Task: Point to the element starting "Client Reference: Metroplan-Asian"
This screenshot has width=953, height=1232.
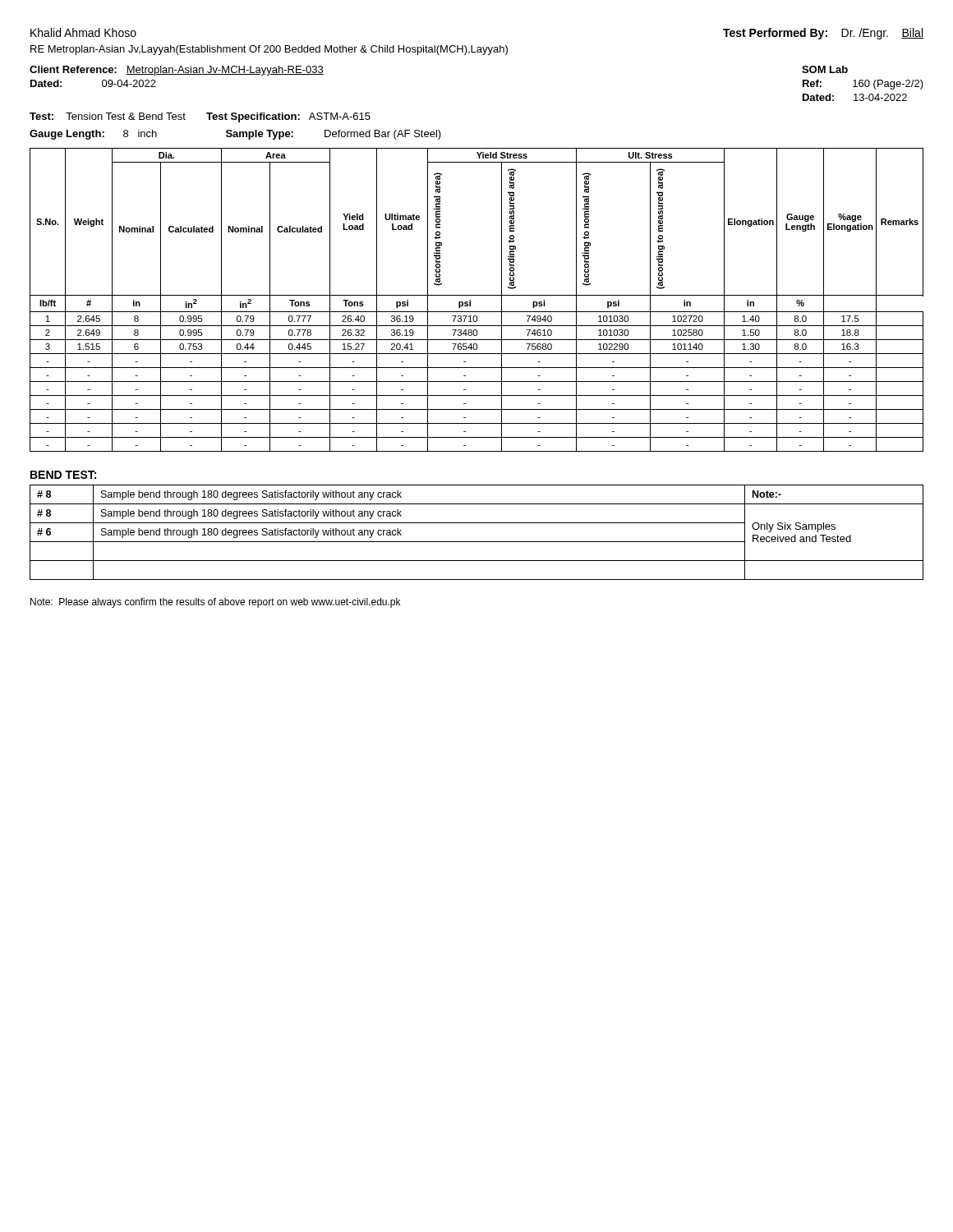Action: pos(139,70)
